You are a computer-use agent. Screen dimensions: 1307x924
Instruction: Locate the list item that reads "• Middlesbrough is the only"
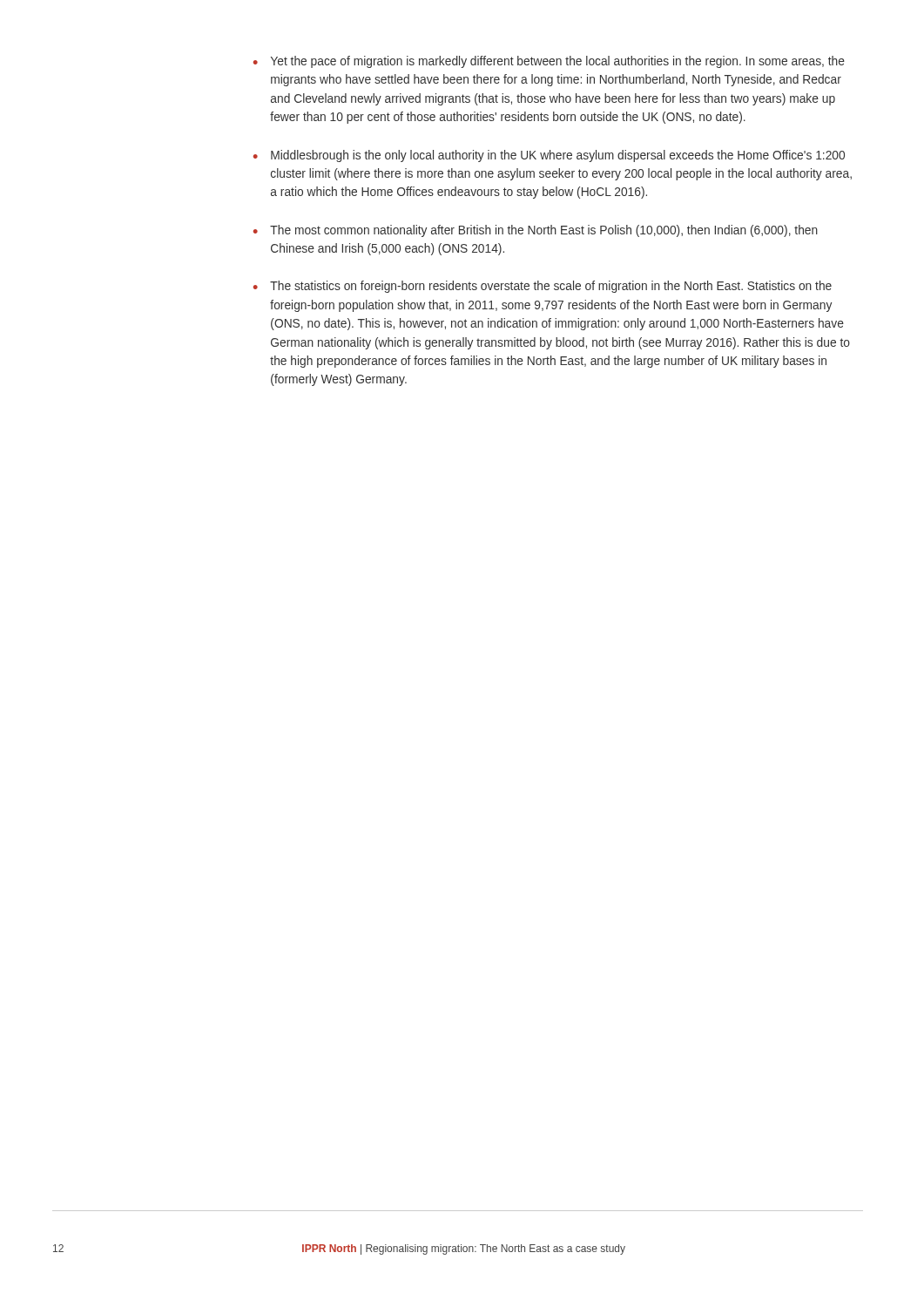click(557, 174)
